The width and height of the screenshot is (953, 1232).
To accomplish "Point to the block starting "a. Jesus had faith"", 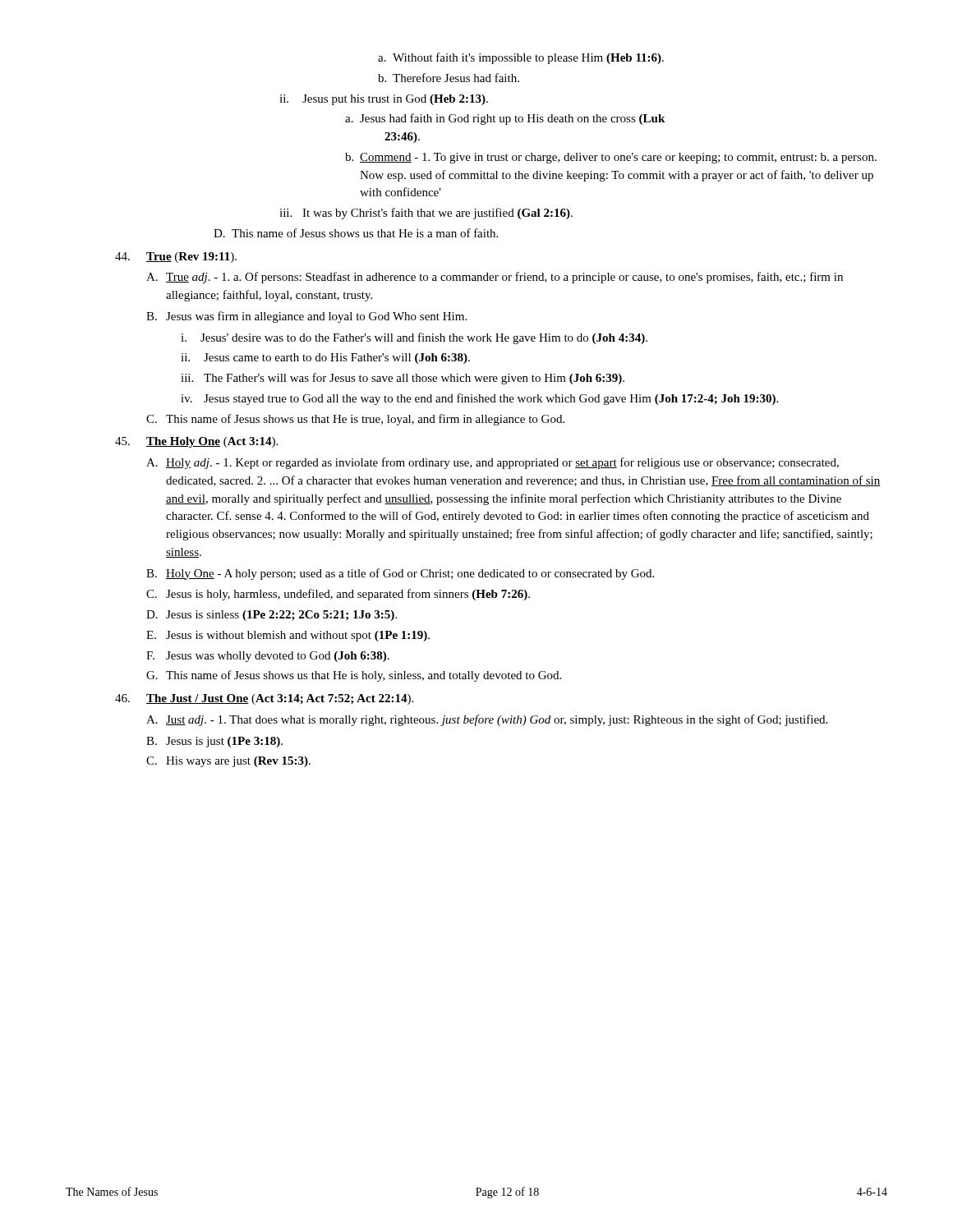I will [x=505, y=128].
